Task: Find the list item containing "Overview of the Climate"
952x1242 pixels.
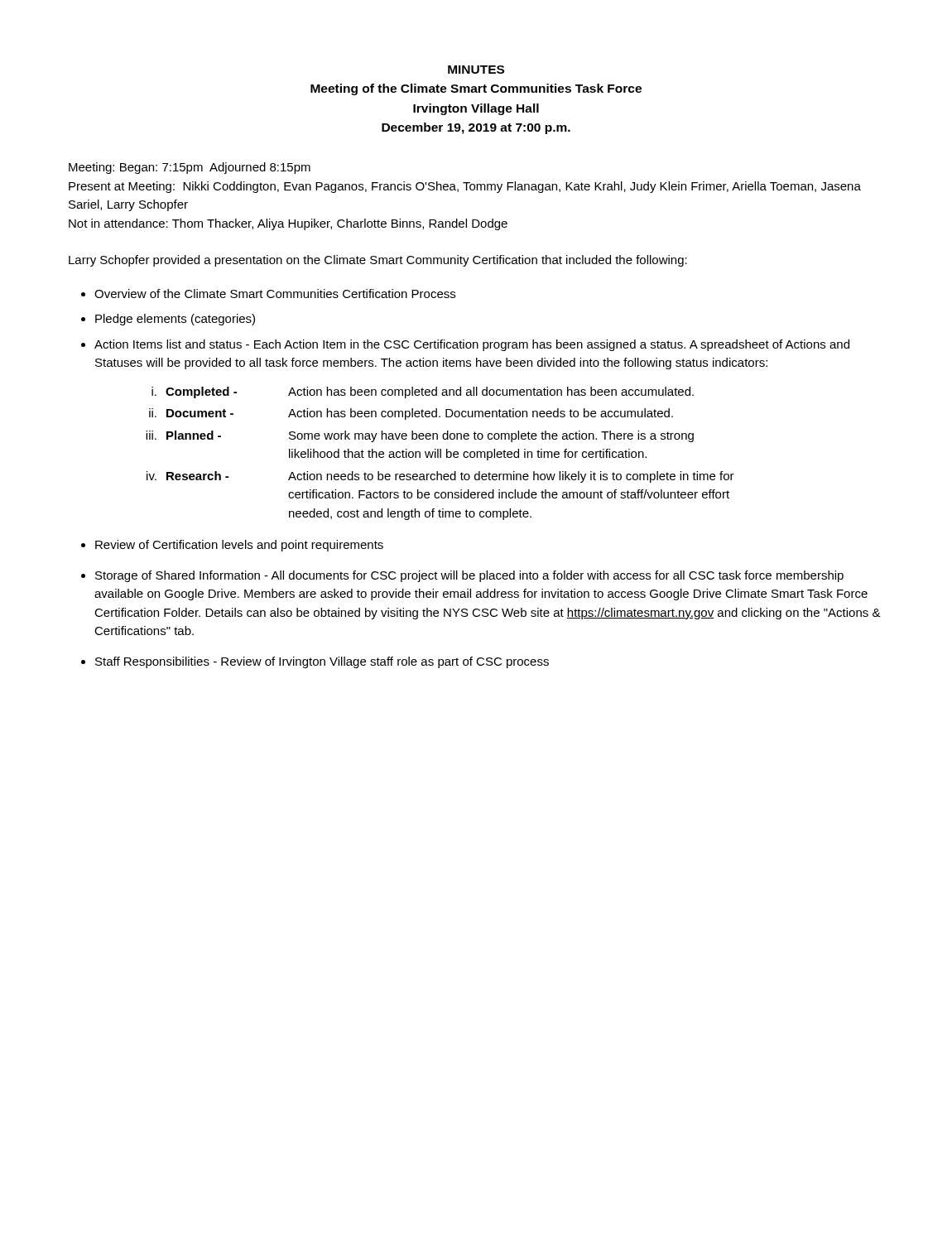Action: tap(275, 293)
